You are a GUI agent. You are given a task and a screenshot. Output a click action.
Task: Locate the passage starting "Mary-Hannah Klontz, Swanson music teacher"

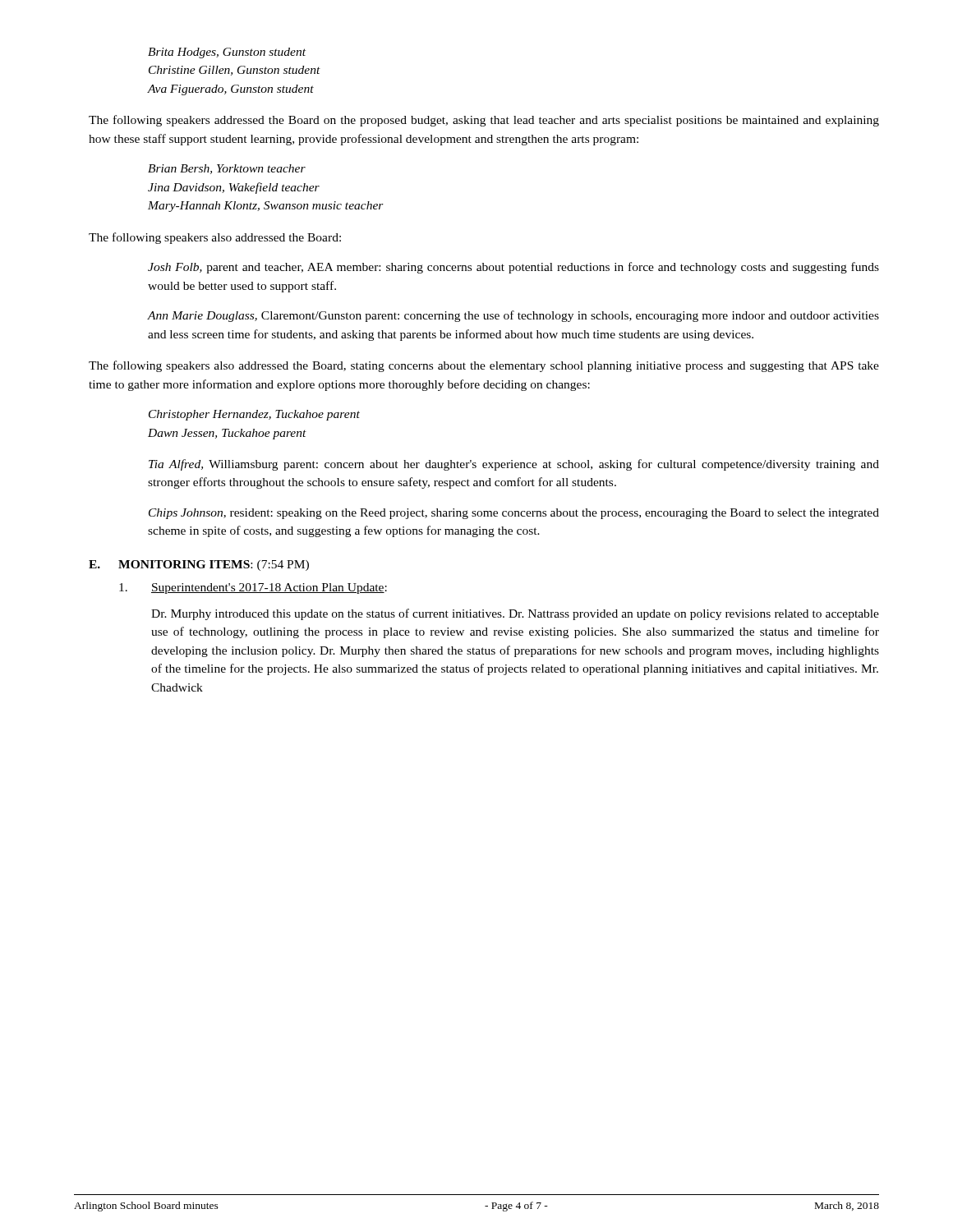pos(266,207)
